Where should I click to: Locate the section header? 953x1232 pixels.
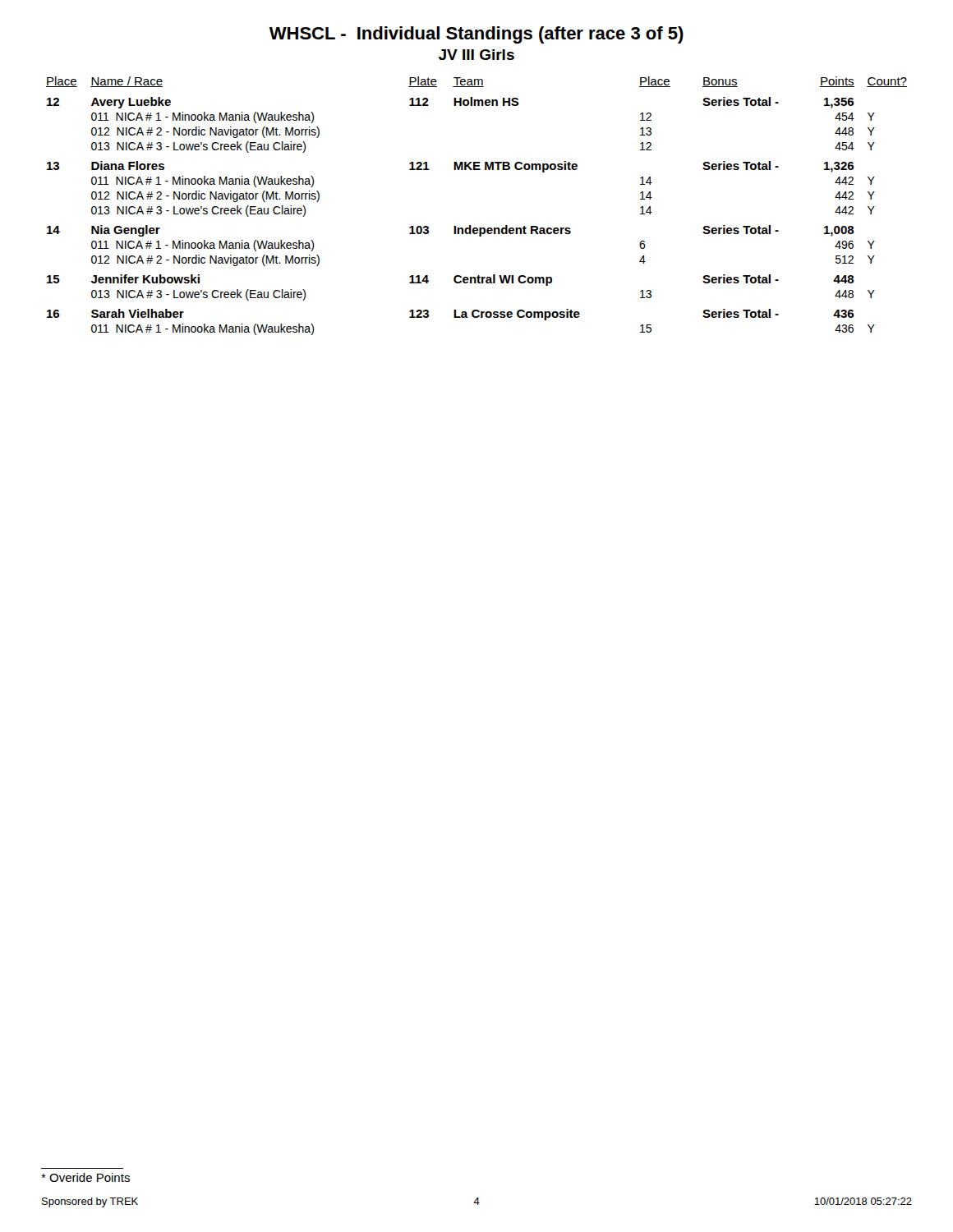476,55
